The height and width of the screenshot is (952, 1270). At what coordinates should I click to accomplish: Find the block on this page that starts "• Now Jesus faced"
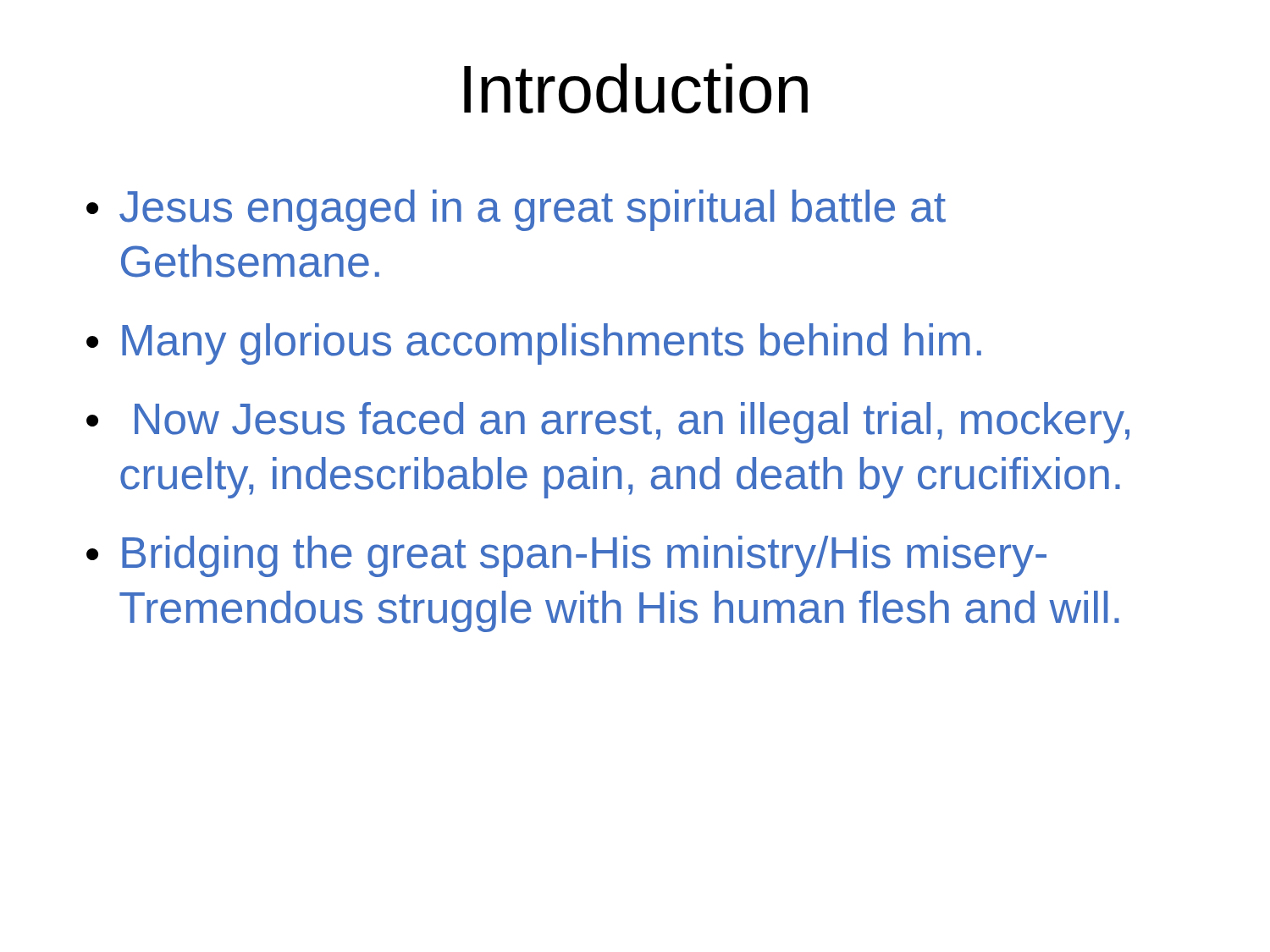(644, 447)
